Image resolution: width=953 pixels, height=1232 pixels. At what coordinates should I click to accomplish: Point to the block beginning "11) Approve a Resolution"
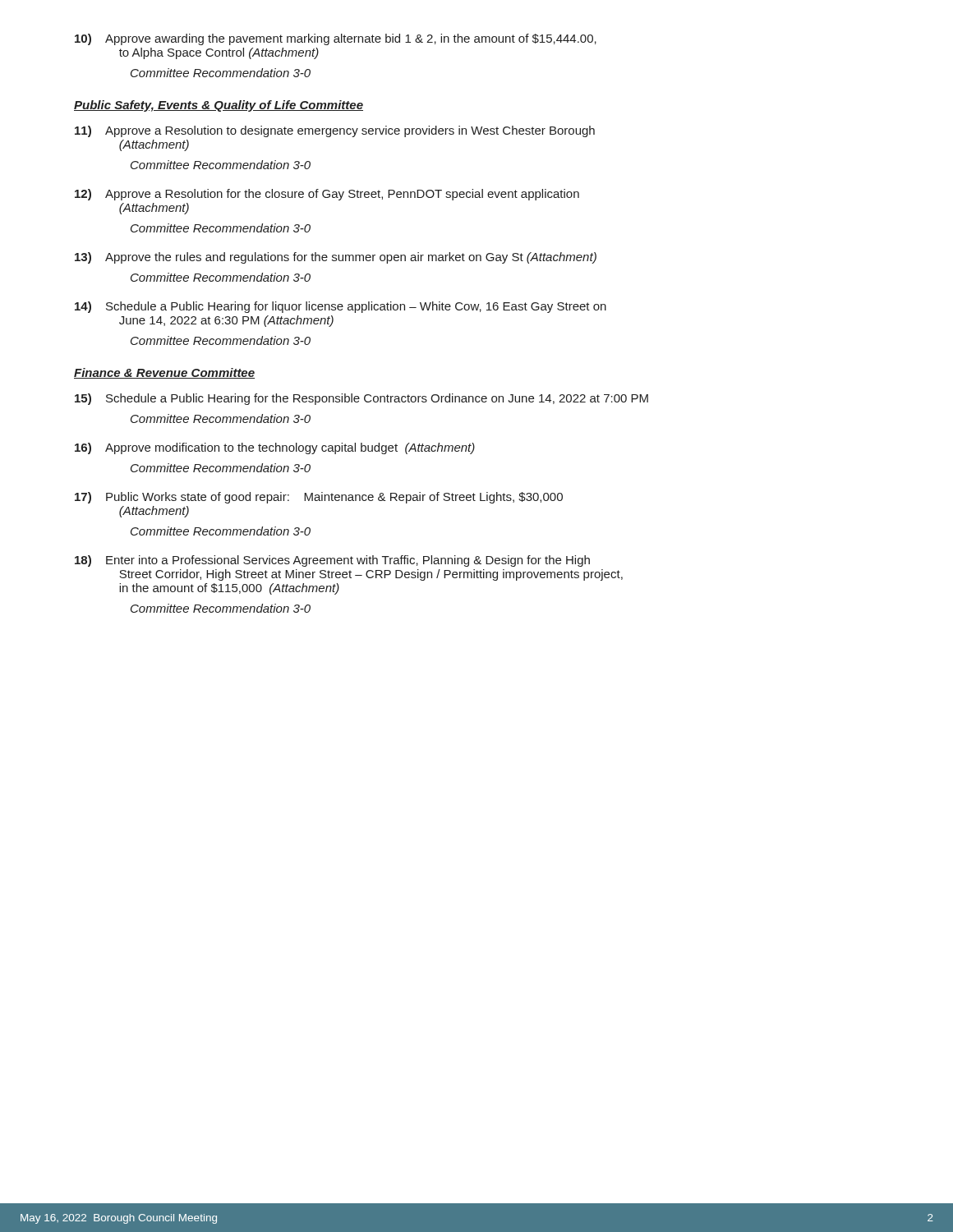[x=476, y=137]
